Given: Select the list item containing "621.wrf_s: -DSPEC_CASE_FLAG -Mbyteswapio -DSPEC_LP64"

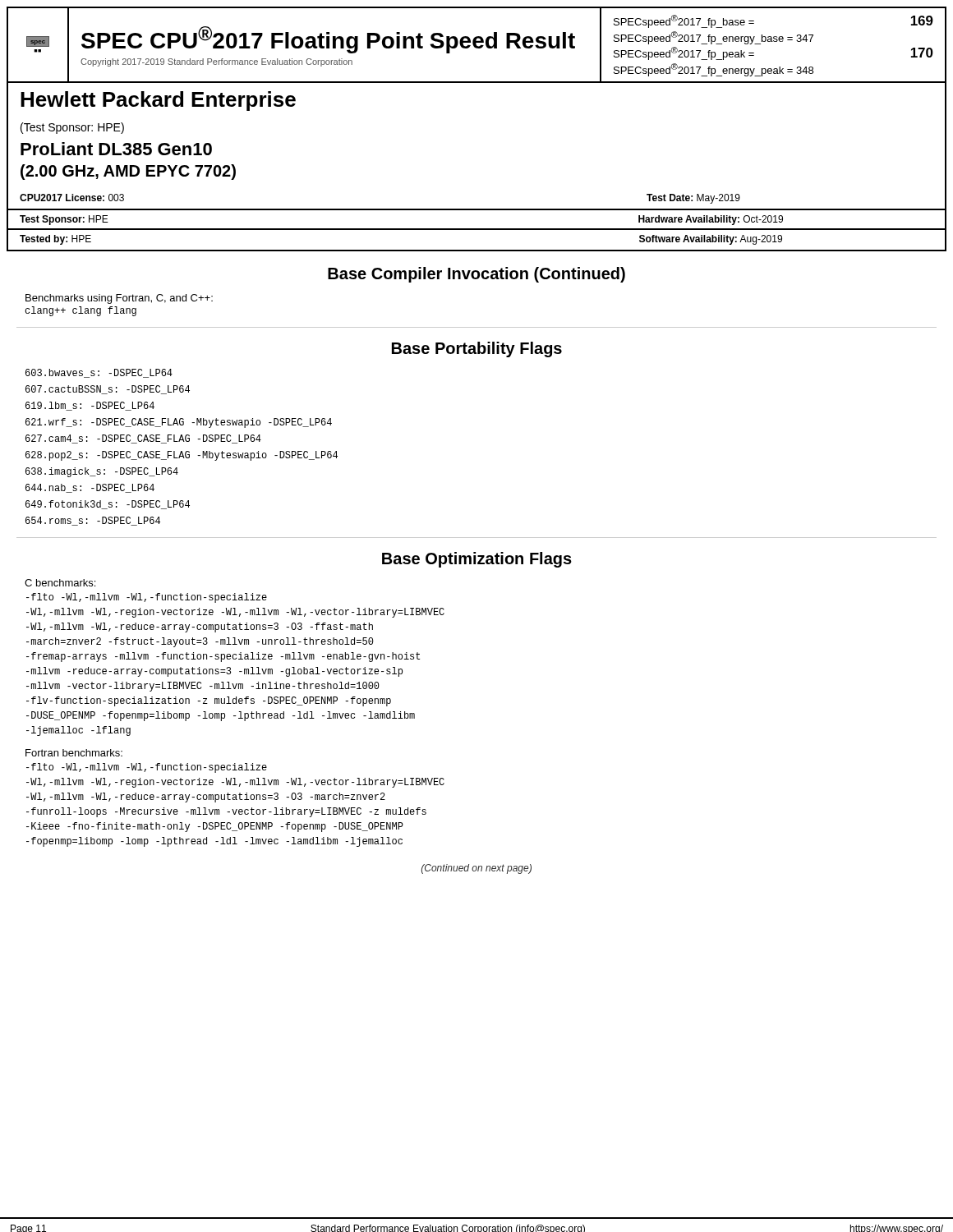Looking at the screenshot, I should [178, 423].
